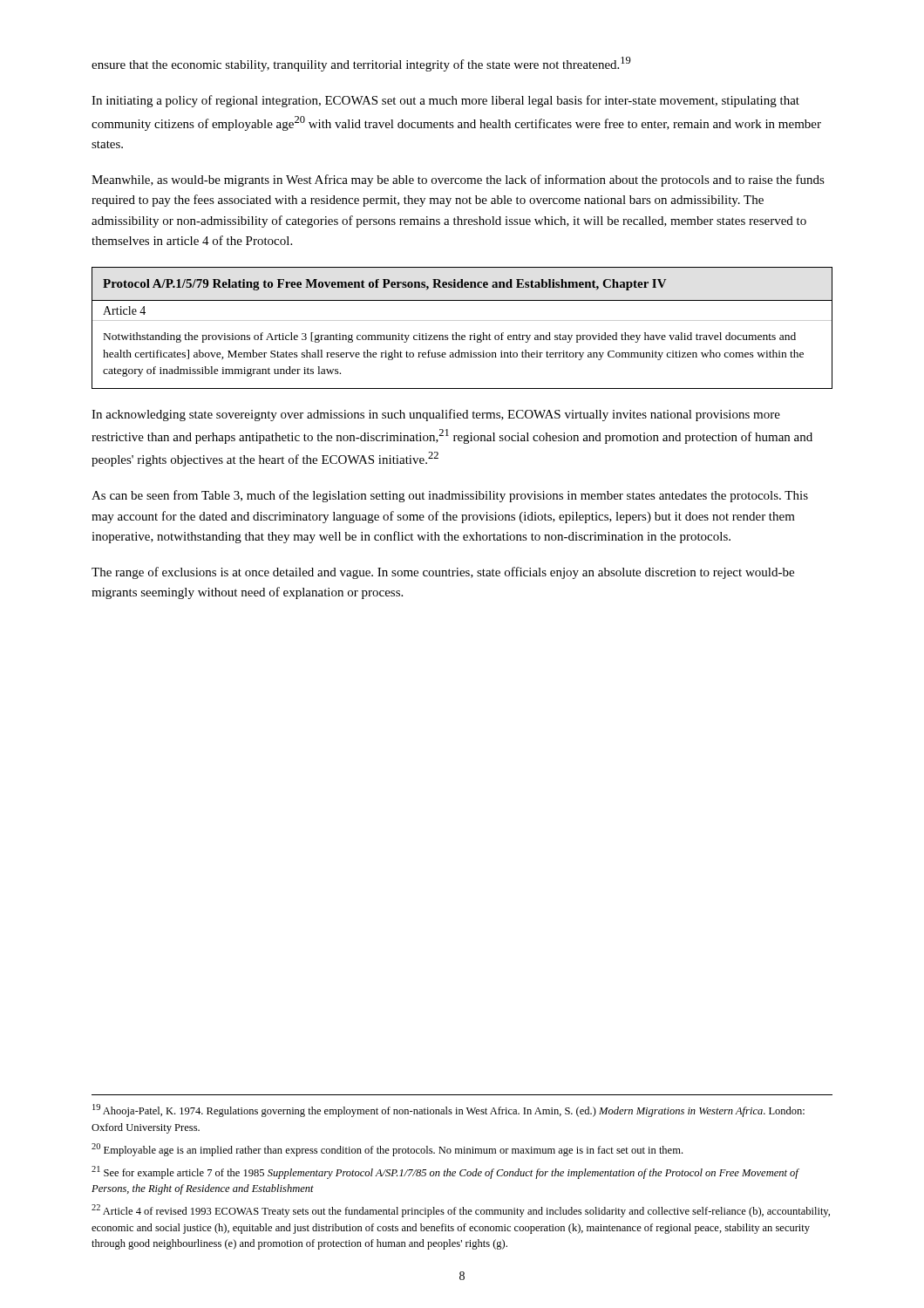
Task: Click on the text block containing "In acknowledging state sovereignty over admissions in"
Action: pyautogui.click(x=462, y=437)
